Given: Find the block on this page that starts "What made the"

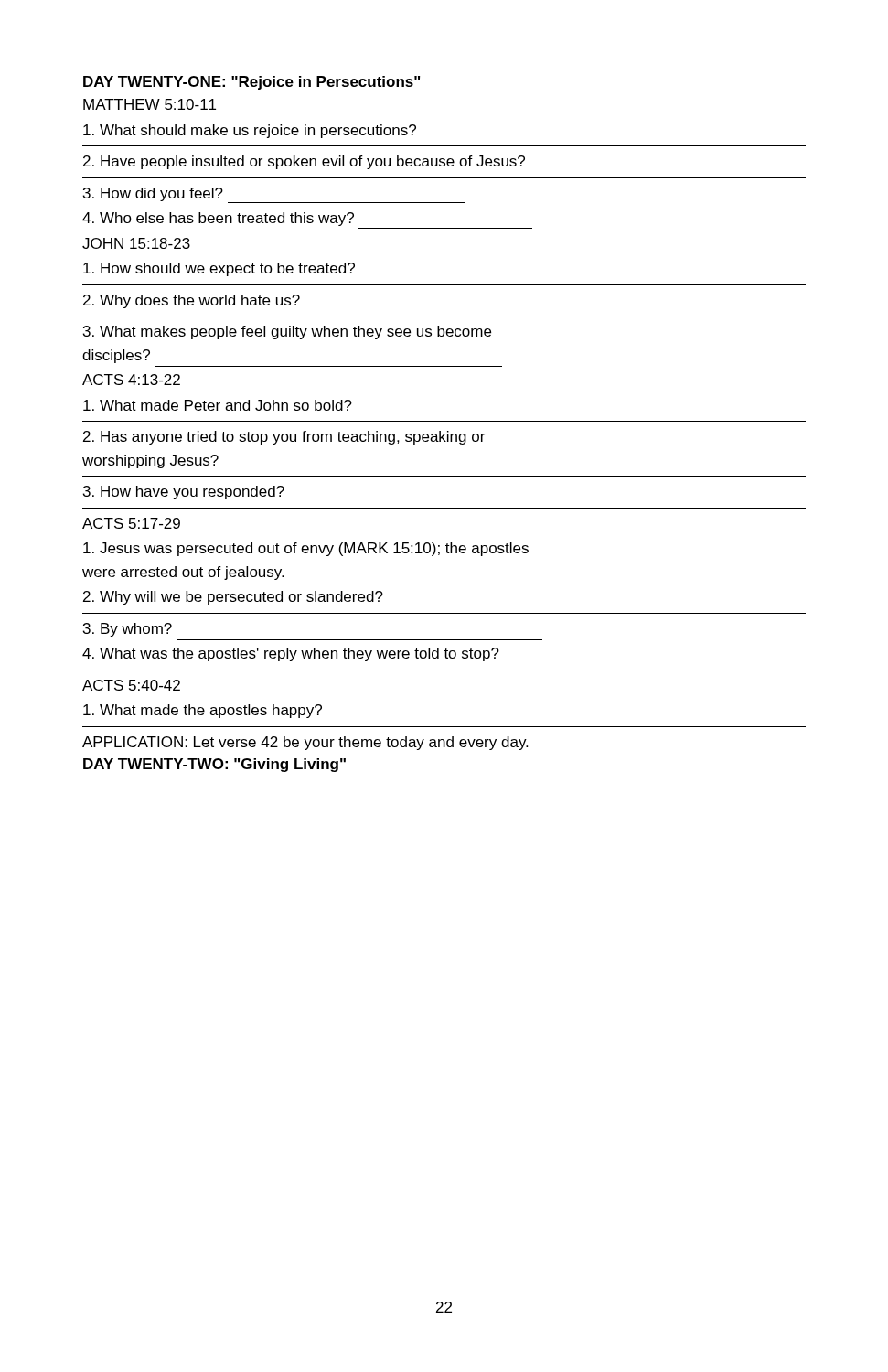Looking at the screenshot, I should [202, 710].
